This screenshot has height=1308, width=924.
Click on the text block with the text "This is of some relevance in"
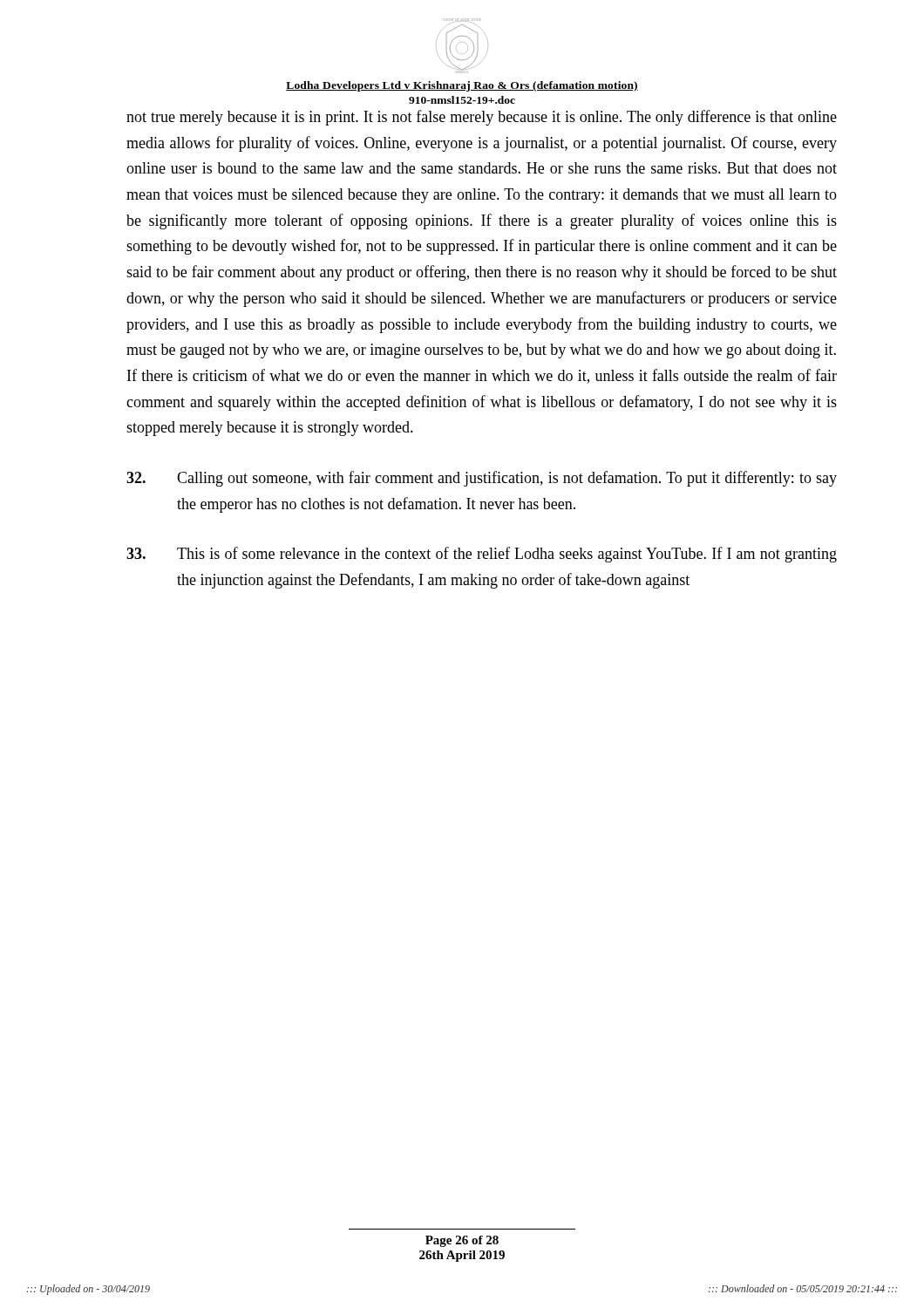(x=482, y=568)
